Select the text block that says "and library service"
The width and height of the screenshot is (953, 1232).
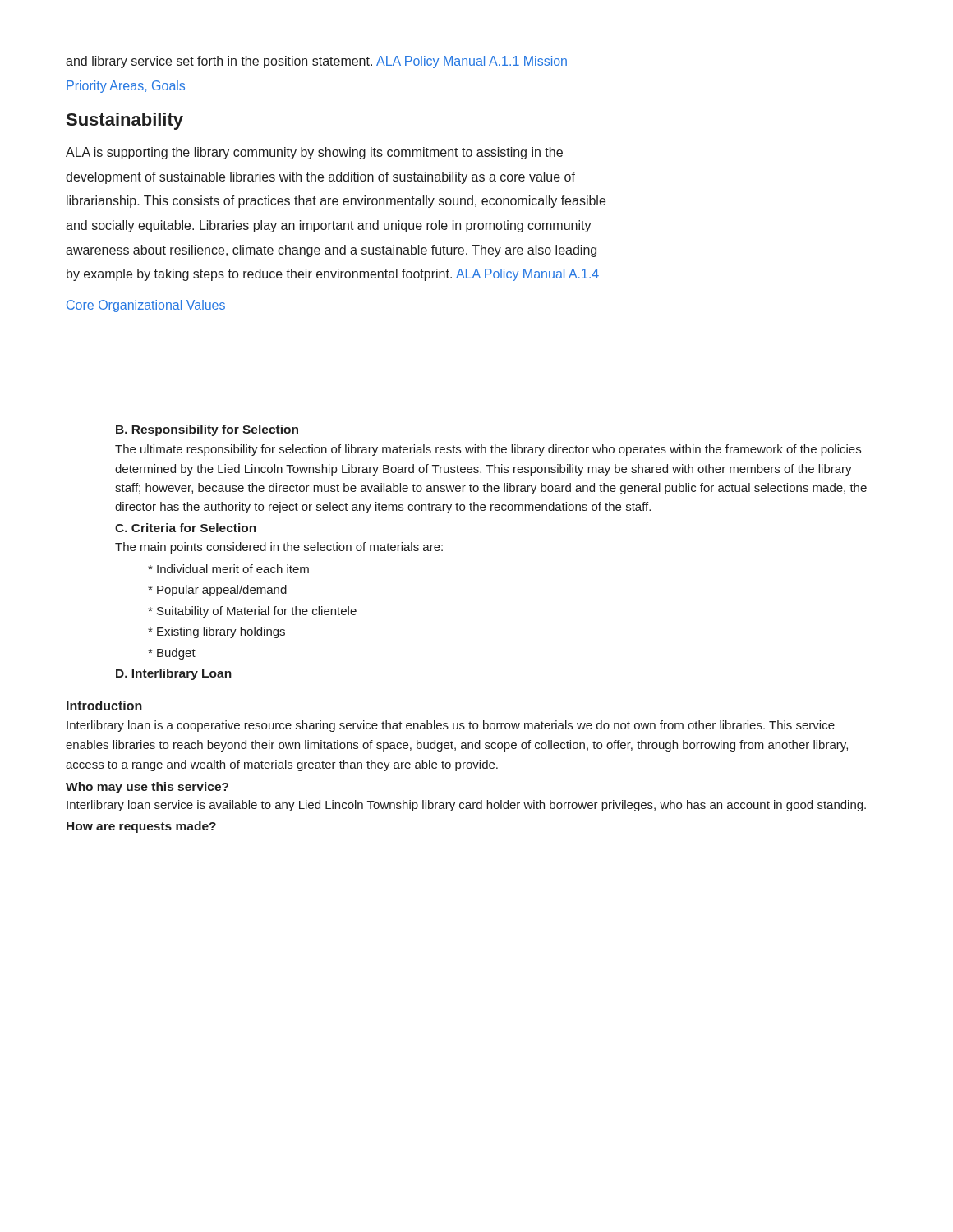(317, 61)
